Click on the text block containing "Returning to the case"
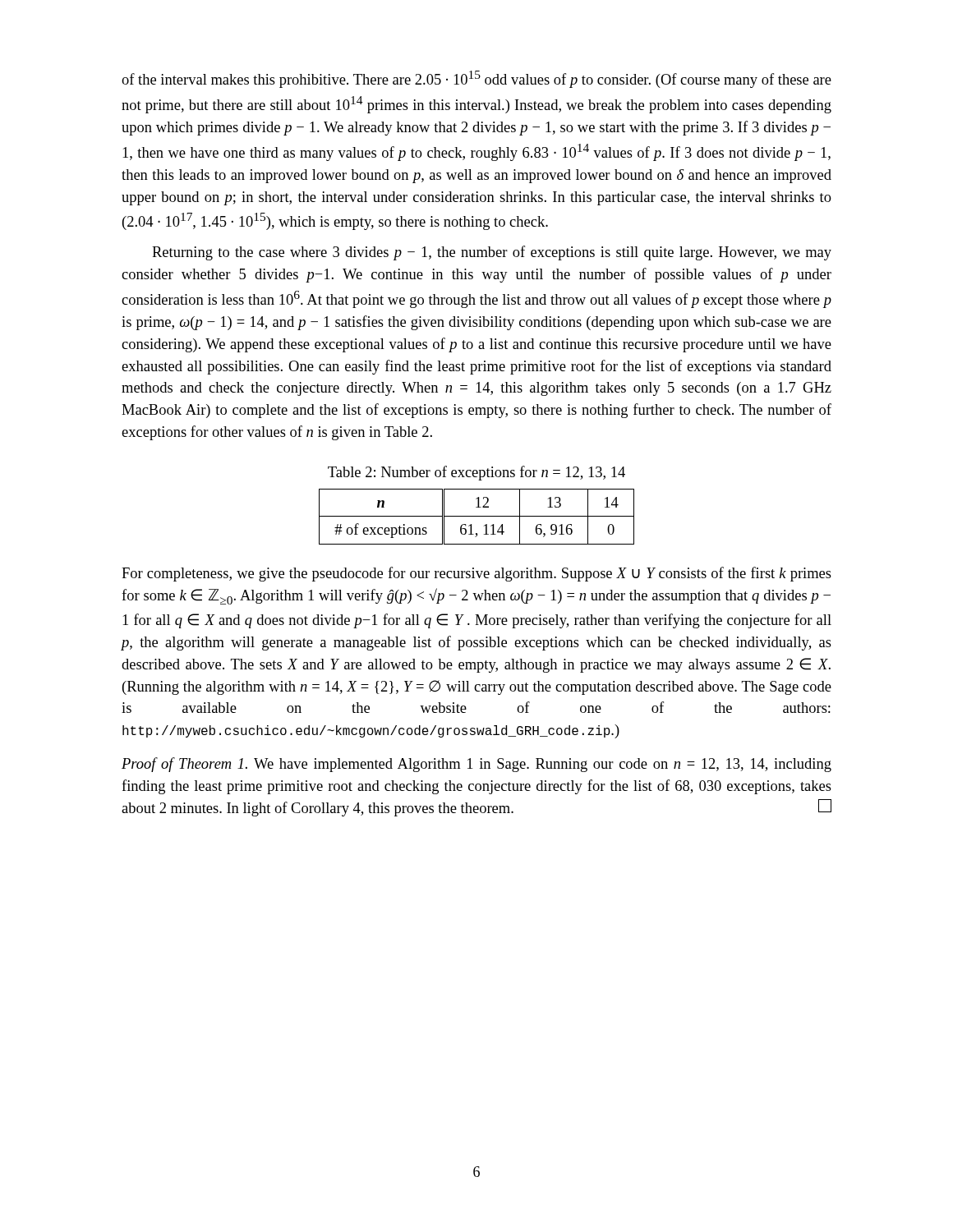The image size is (953, 1232). (476, 343)
